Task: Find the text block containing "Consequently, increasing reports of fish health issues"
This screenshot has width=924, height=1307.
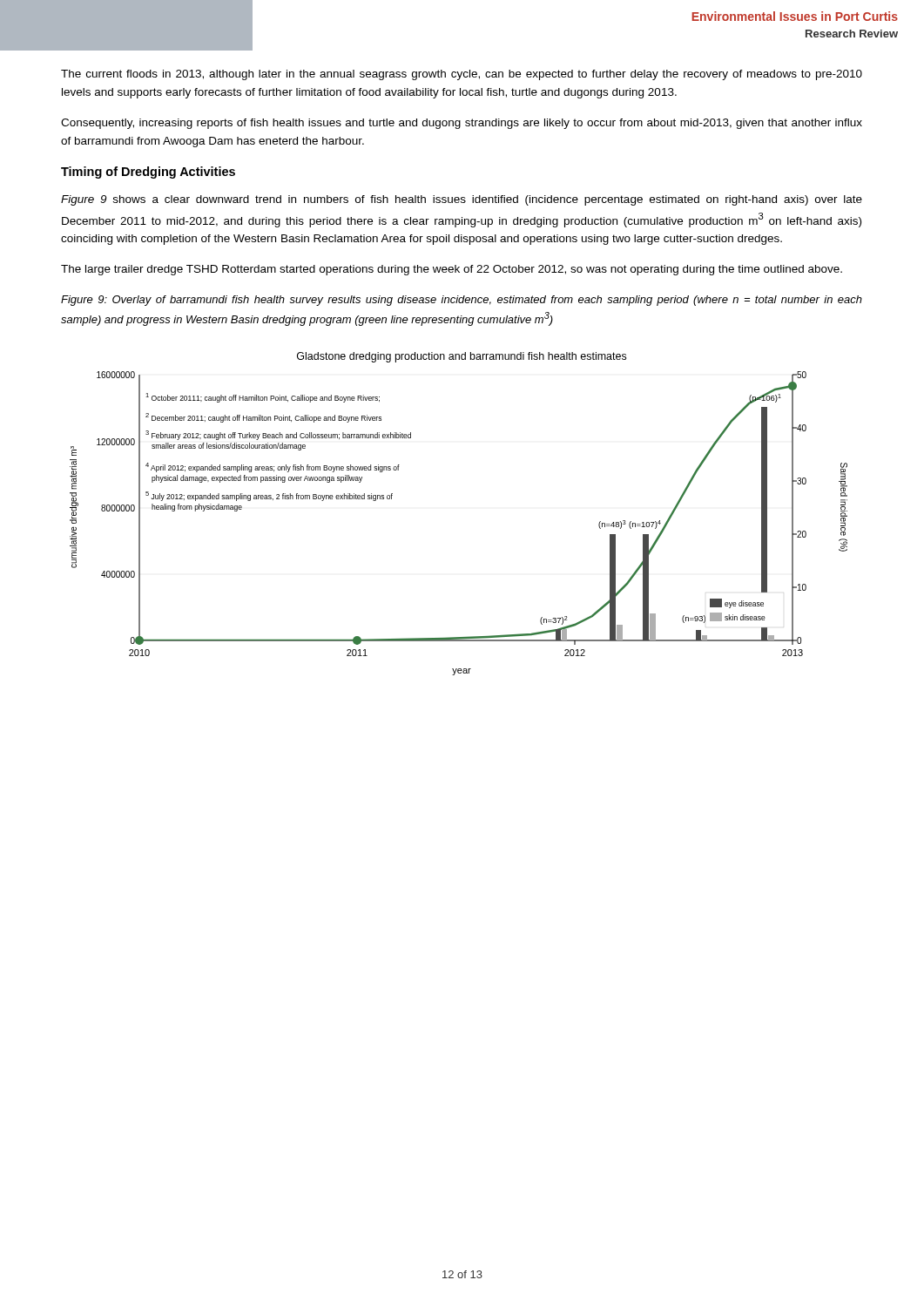Action: click(462, 131)
